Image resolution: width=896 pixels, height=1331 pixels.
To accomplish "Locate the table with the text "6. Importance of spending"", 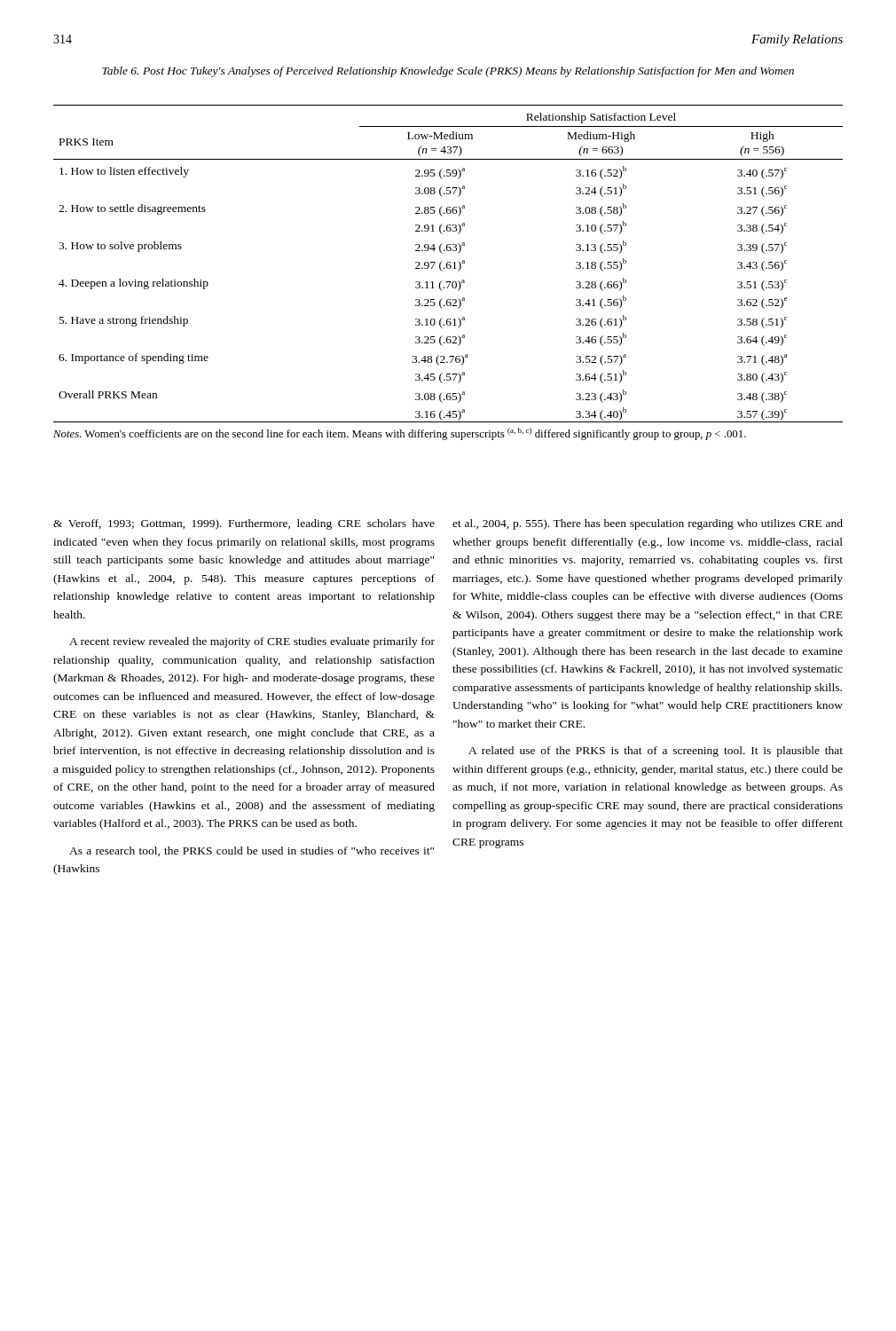I will pyautogui.click(x=448, y=274).
